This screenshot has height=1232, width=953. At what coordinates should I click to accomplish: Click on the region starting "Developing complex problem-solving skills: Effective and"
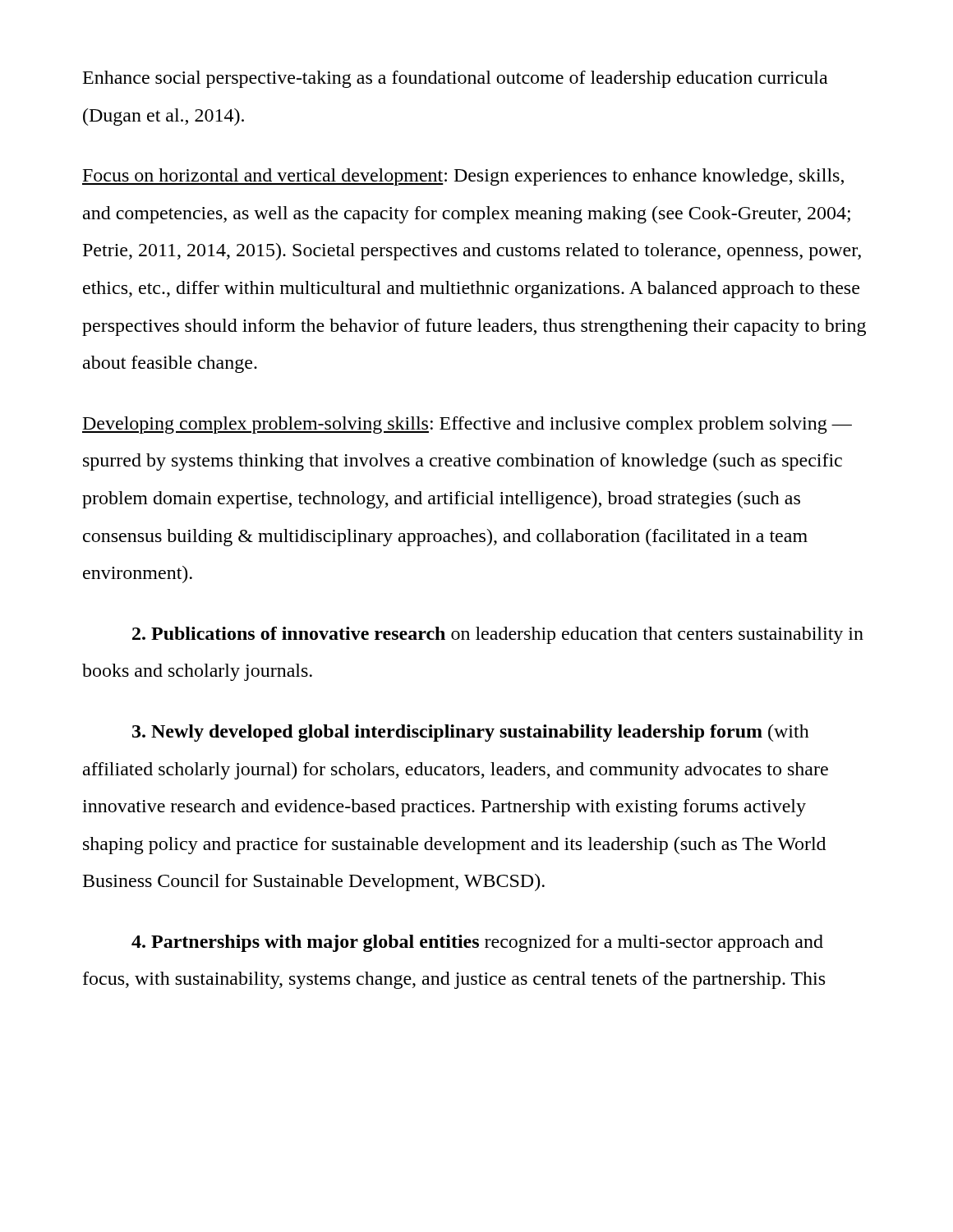click(467, 498)
